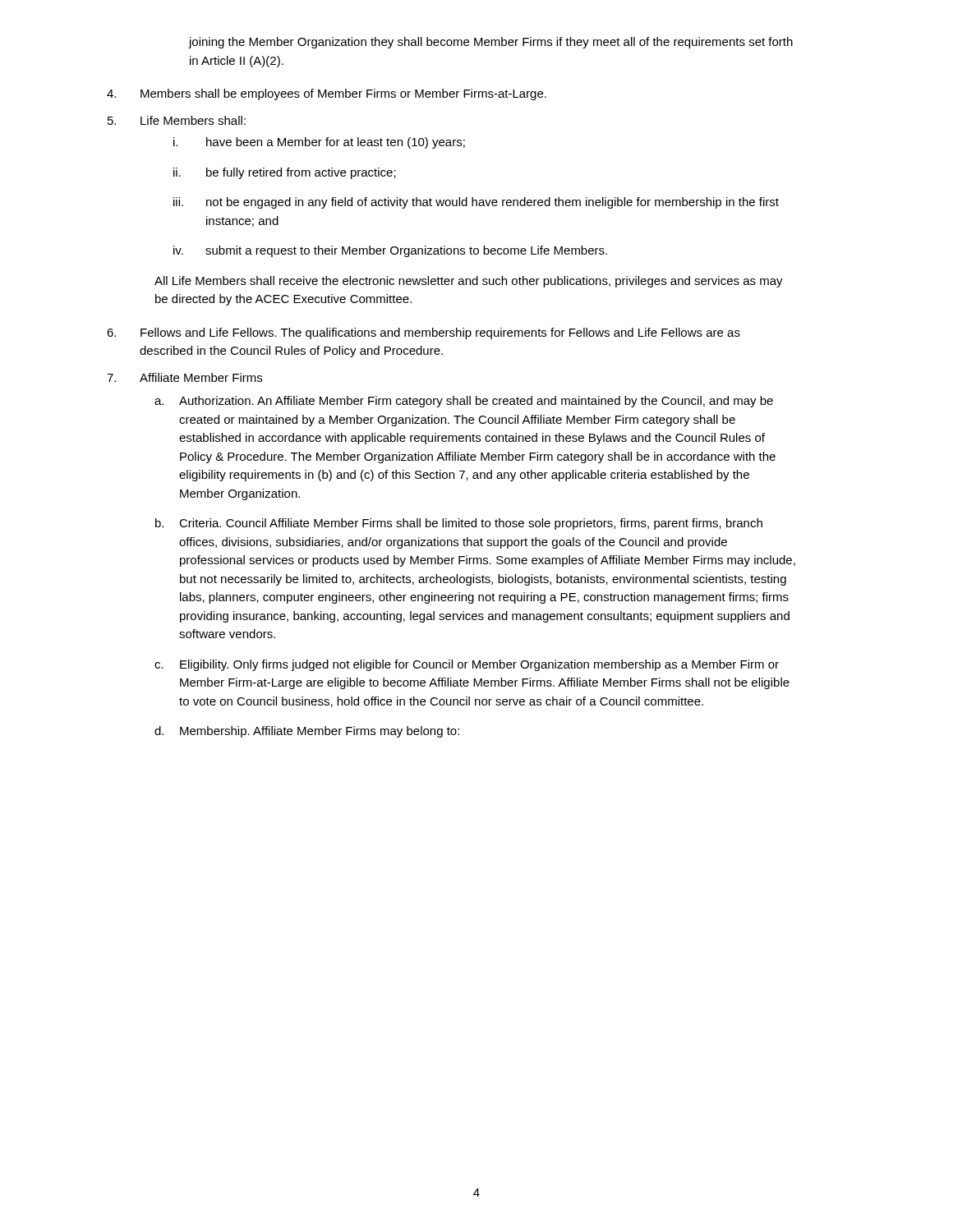The image size is (953, 1232).
Task: Point to the block beginning "d. Membership. Affiliate"
Action: click(x=307, y=732)
